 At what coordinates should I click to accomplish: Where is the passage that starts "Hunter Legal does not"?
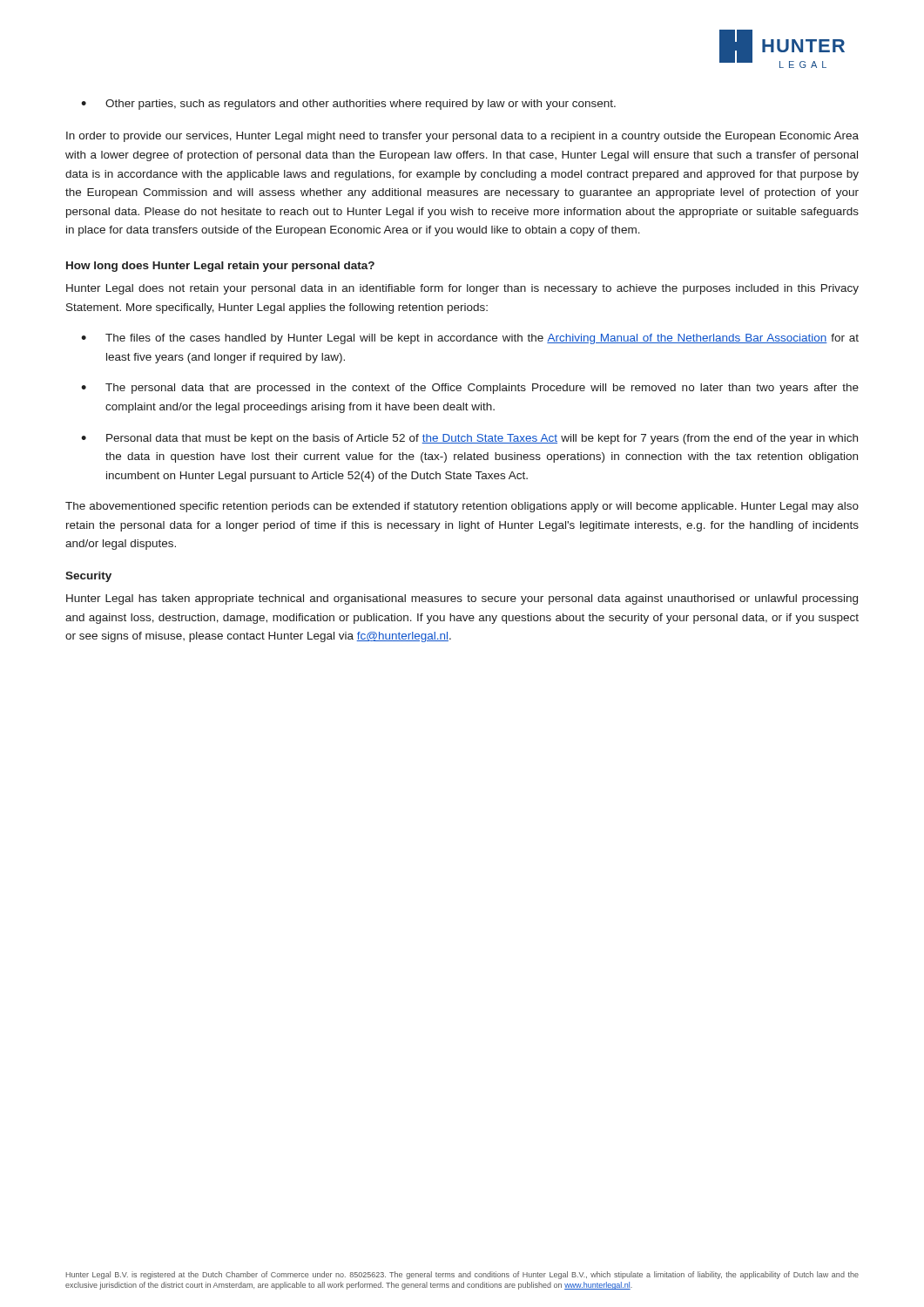click(462, 297)
